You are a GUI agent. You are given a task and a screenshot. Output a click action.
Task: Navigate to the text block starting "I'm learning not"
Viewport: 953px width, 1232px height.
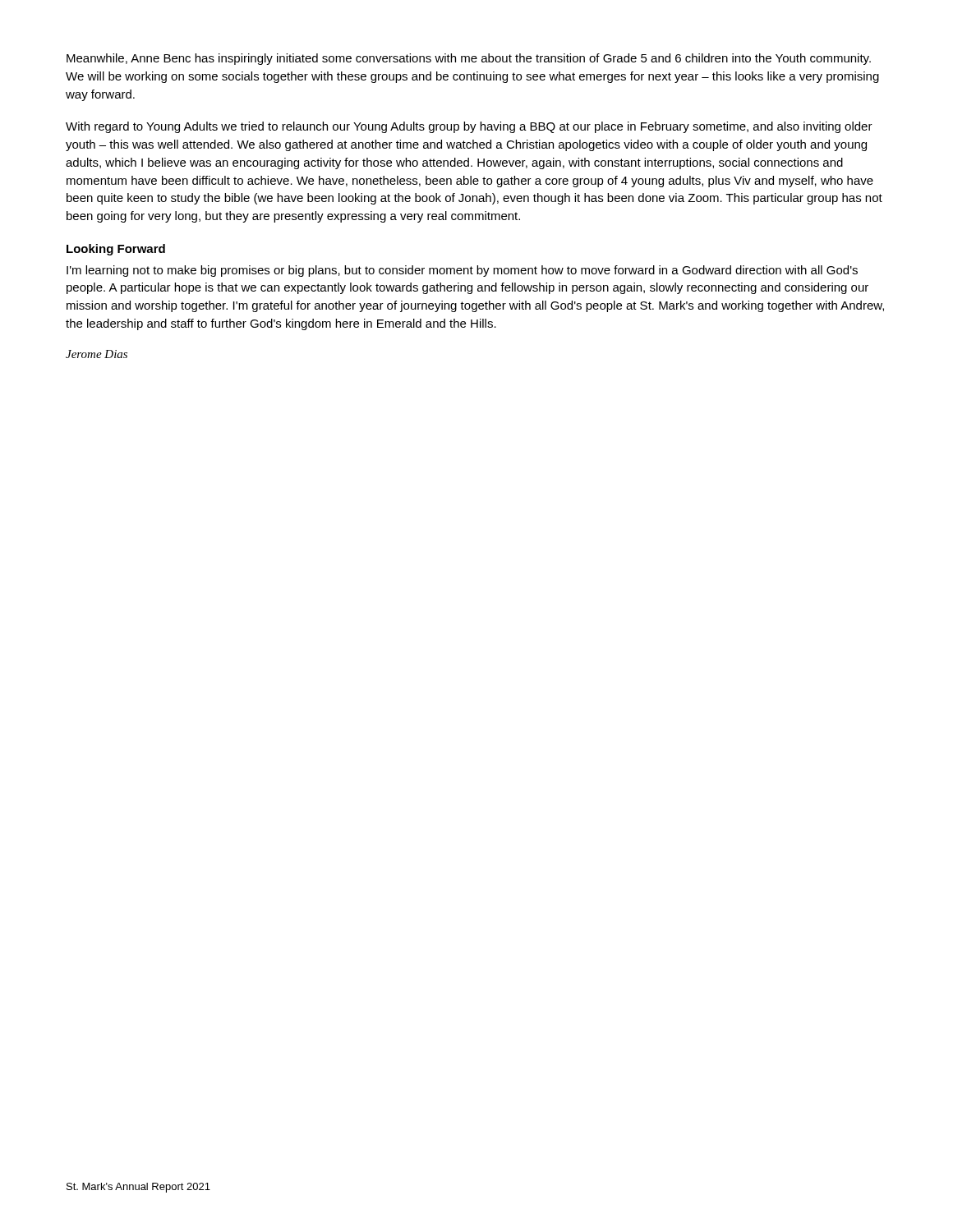tap(475, 296)
